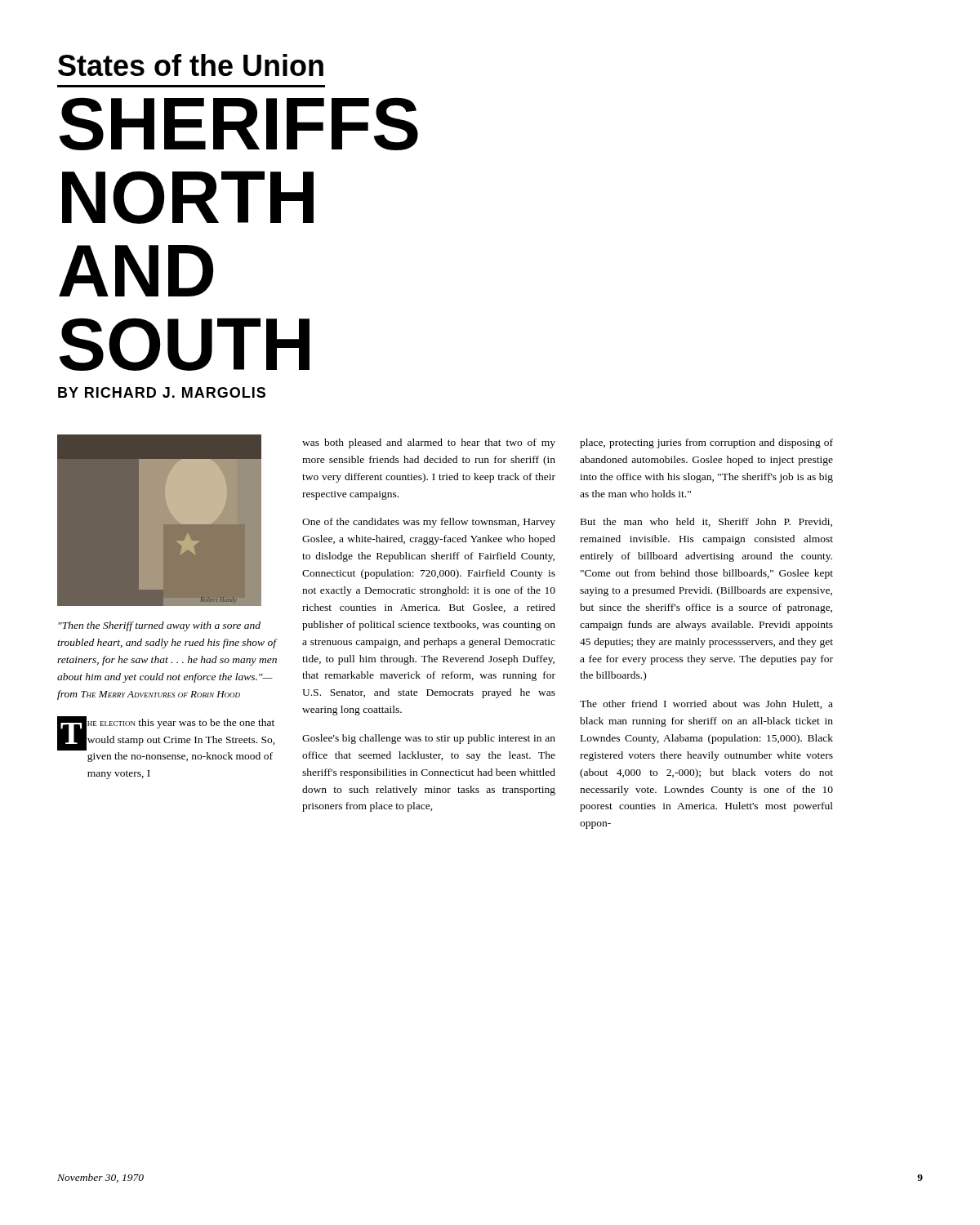
Task: Select the passage starting "place, protecting juries from corruption and disposing of"
Action: (706, 633)
